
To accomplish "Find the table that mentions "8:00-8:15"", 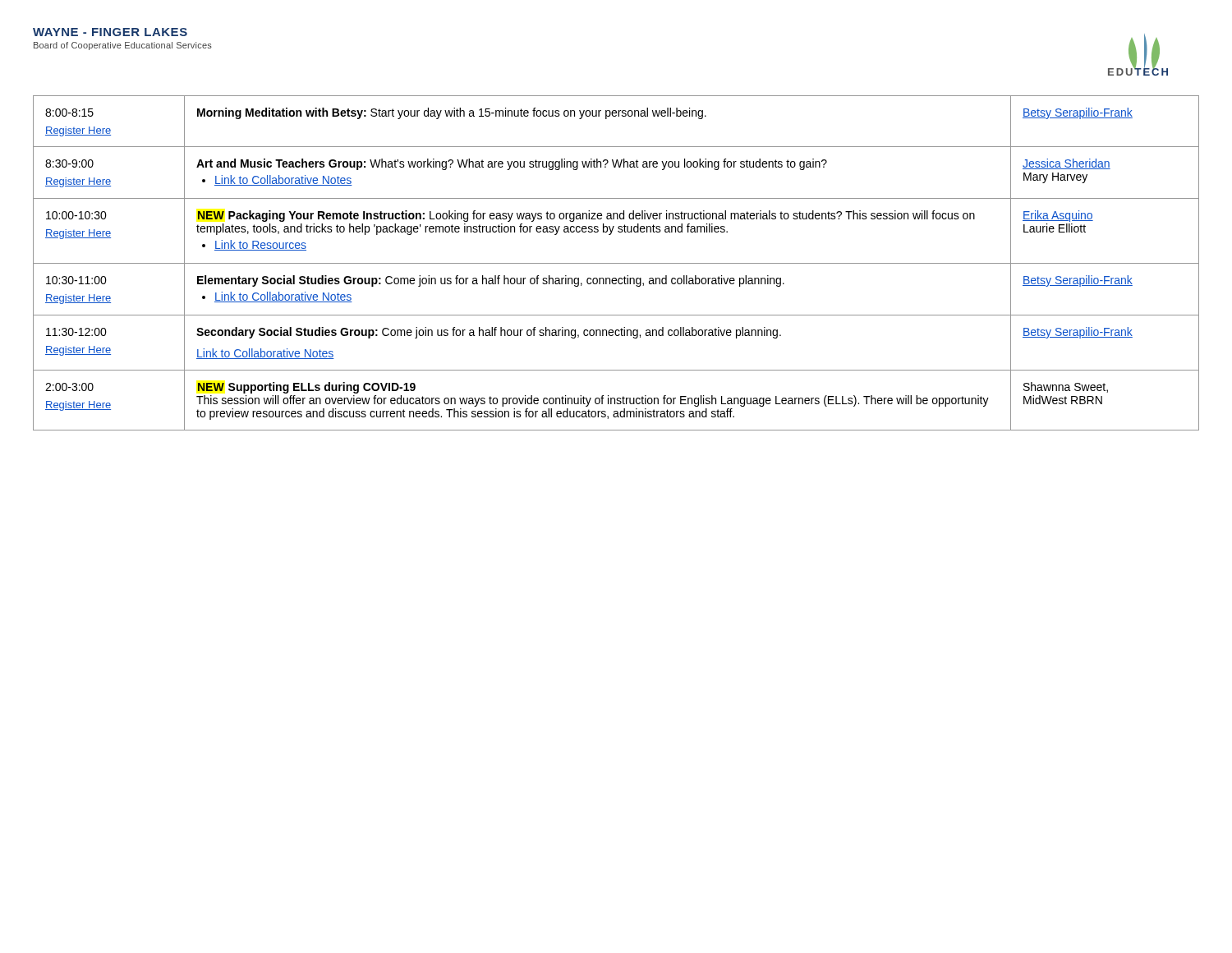I will 616,263.
